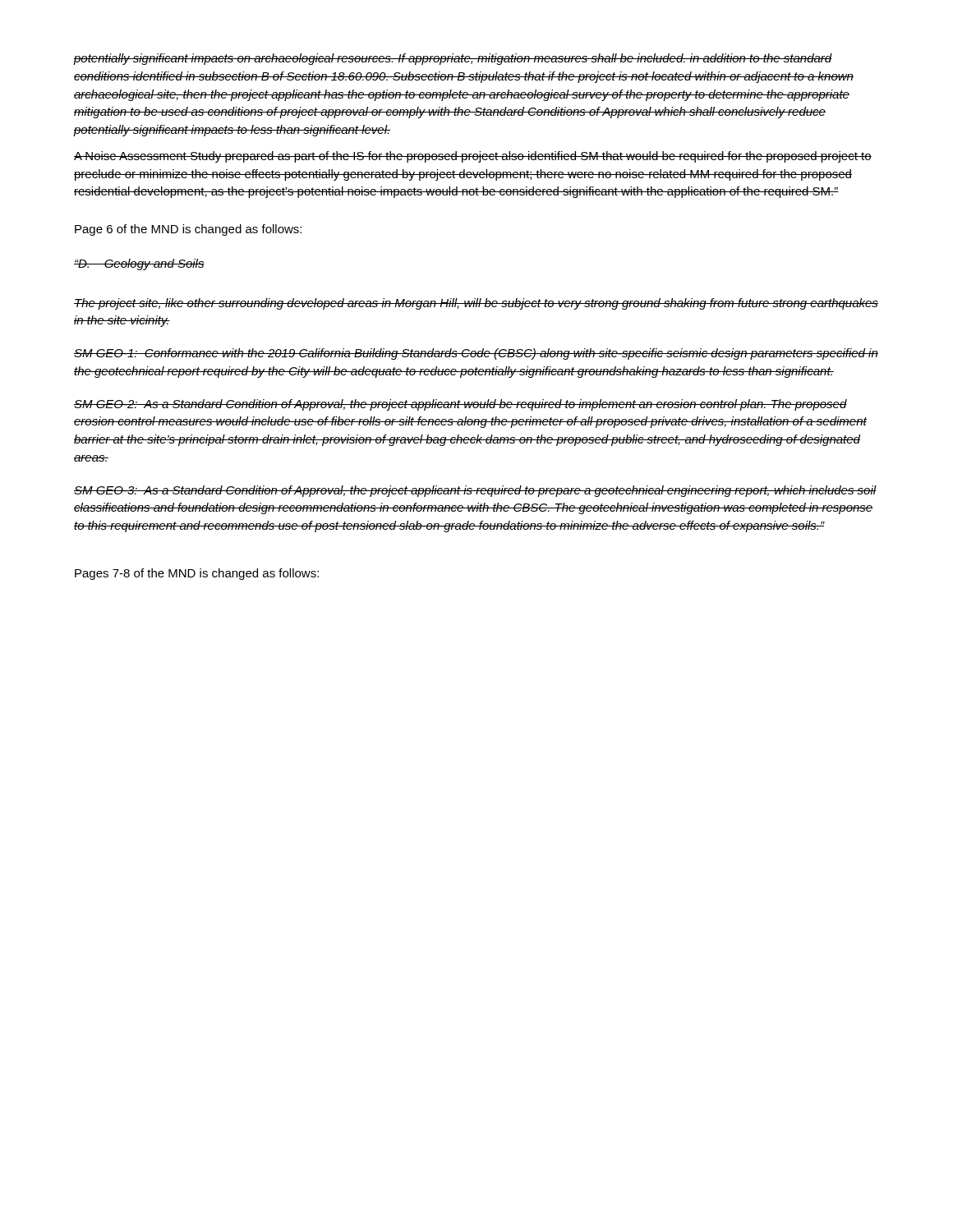This screenshot has width=953, height=1232.
Task: Select the passage starting "SM GEO-1: Conformance with"
Action: click(x=476, y=362)
